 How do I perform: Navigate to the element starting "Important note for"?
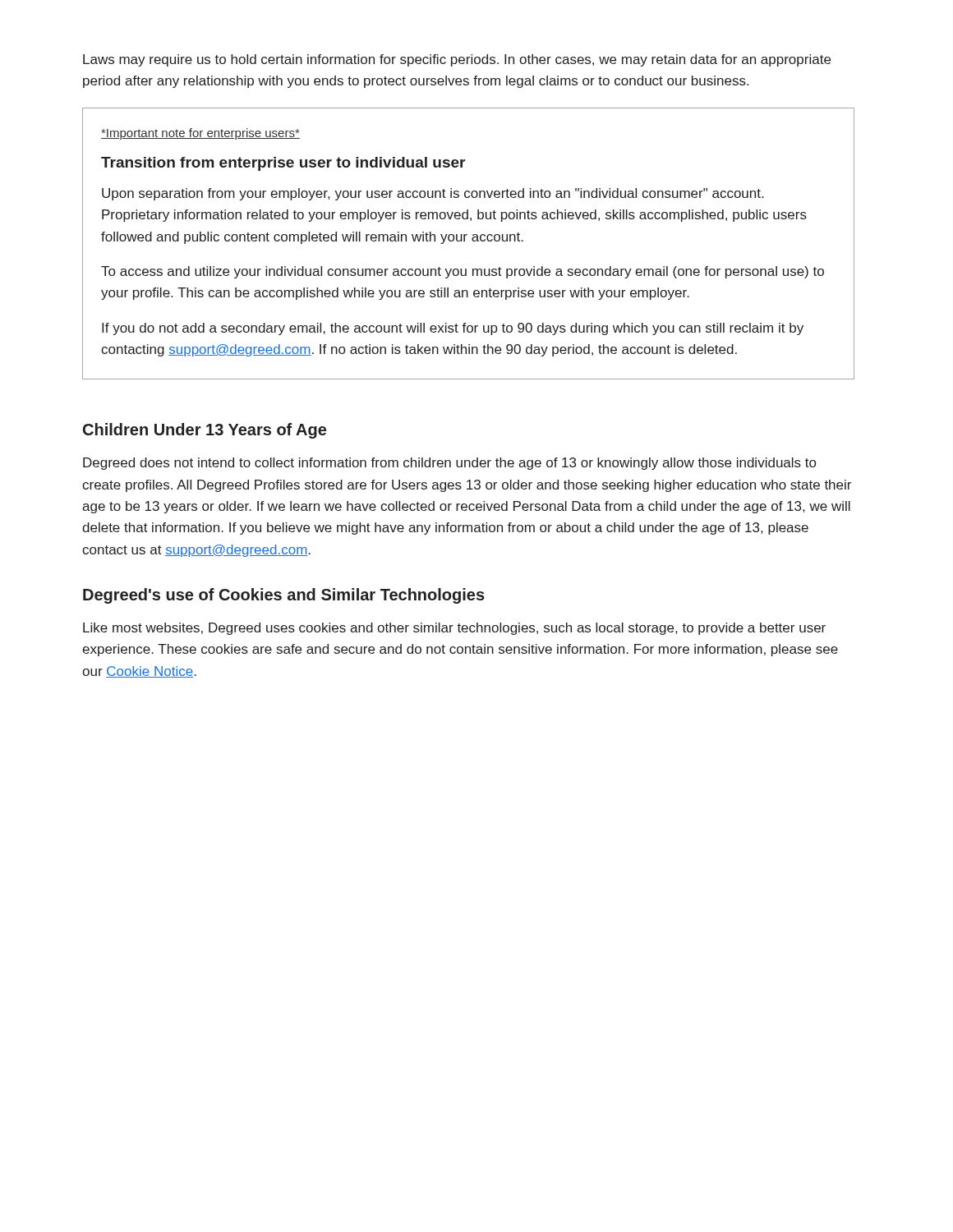200,134
